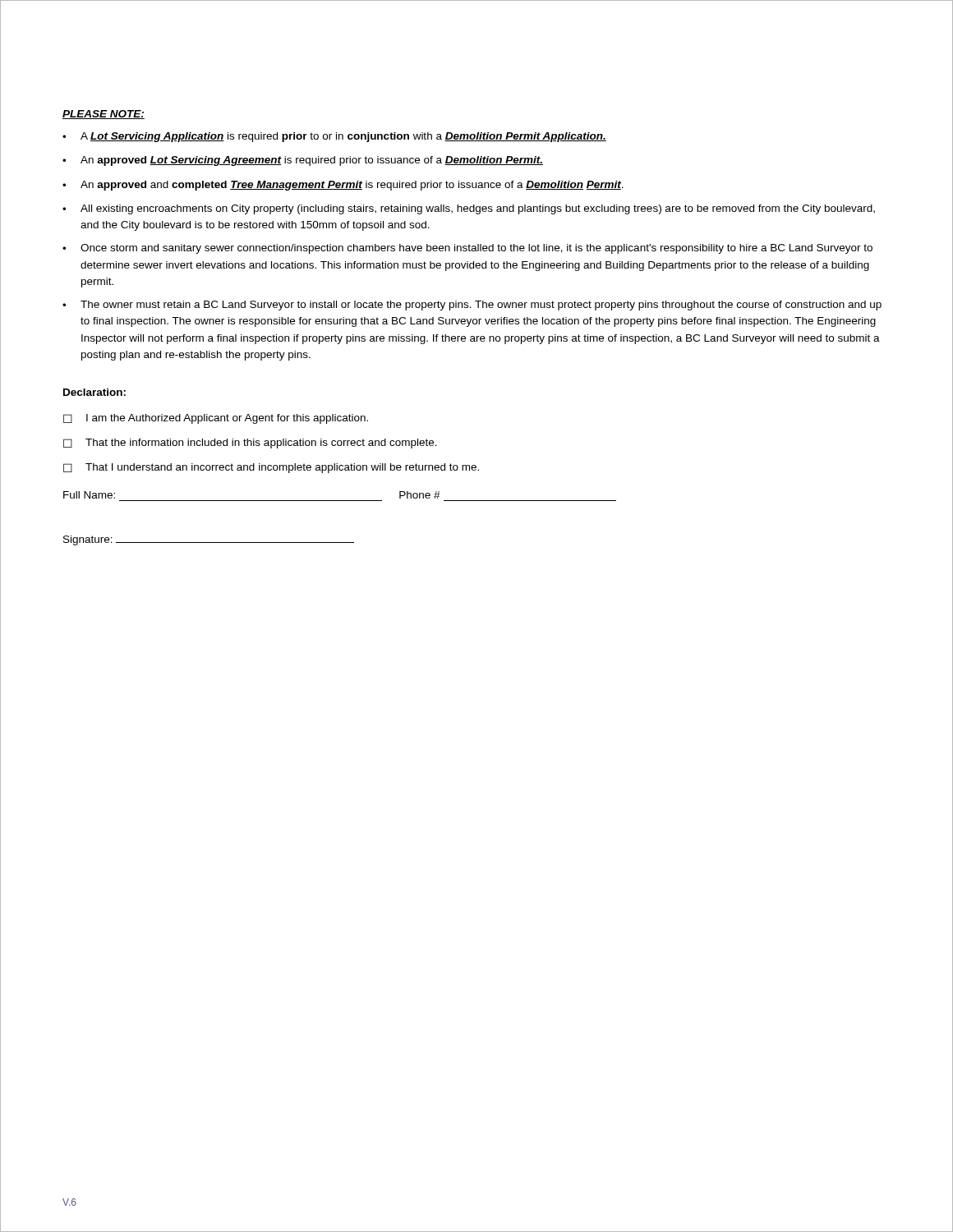Locate the region starting "• Once storm and sanitary sewer connection/inspection"
The height and width of the screenshot is (1232, 953).
pos(476,265)
